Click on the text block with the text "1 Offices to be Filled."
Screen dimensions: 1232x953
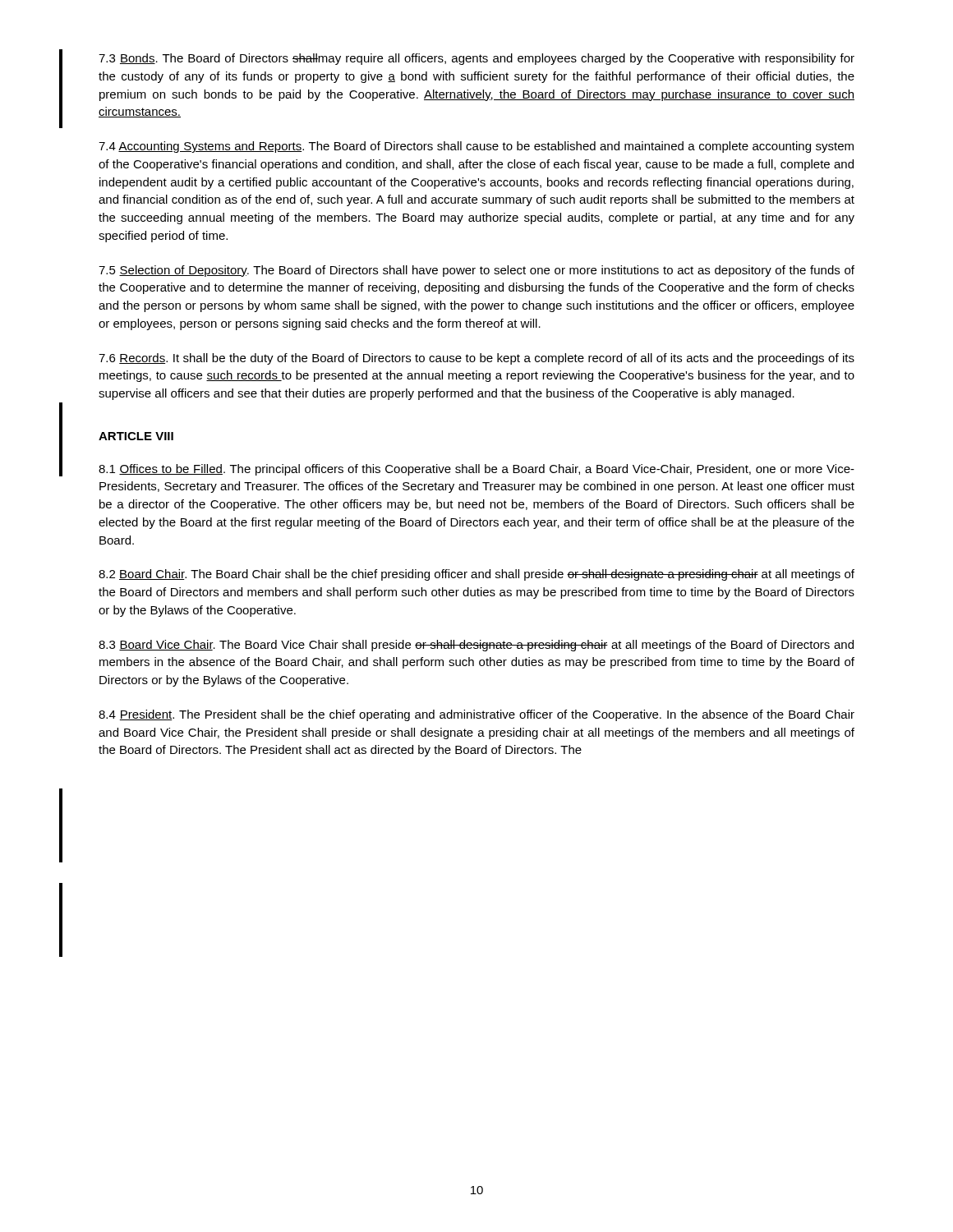coord(476,504)
